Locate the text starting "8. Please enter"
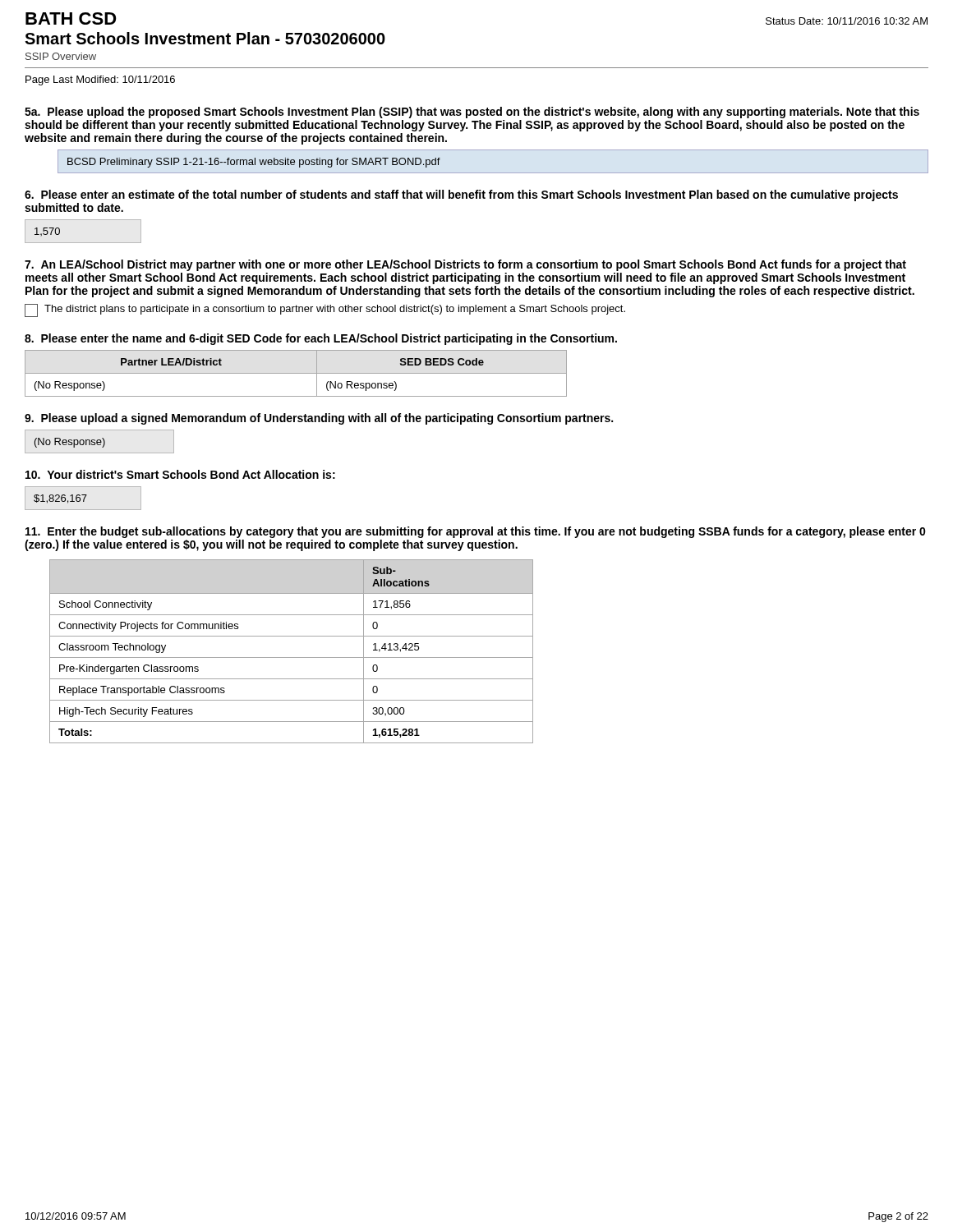The width and height of the screenshot is (953, 1232). [x=476, y=364]
